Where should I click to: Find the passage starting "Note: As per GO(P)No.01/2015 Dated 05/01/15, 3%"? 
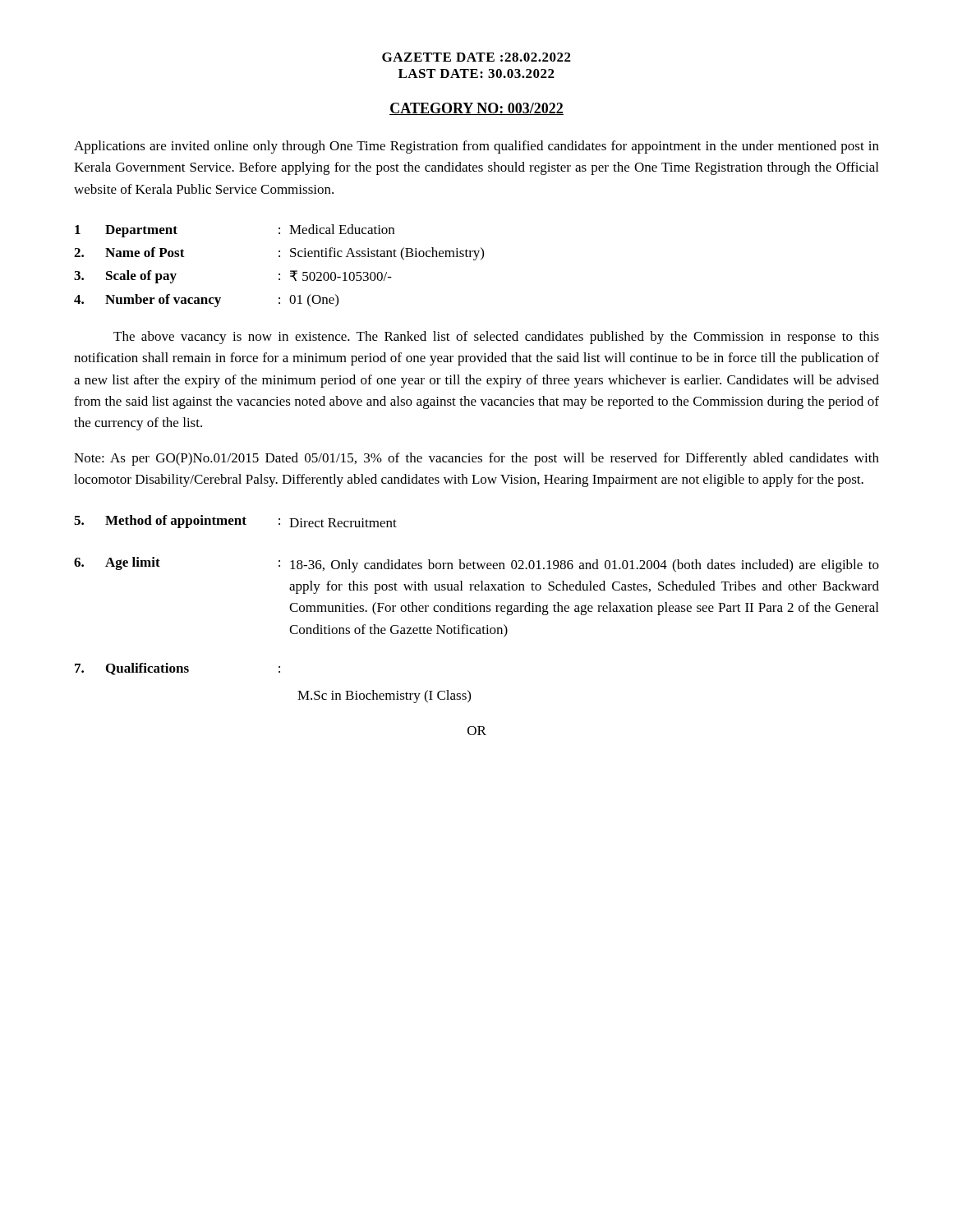476,469
